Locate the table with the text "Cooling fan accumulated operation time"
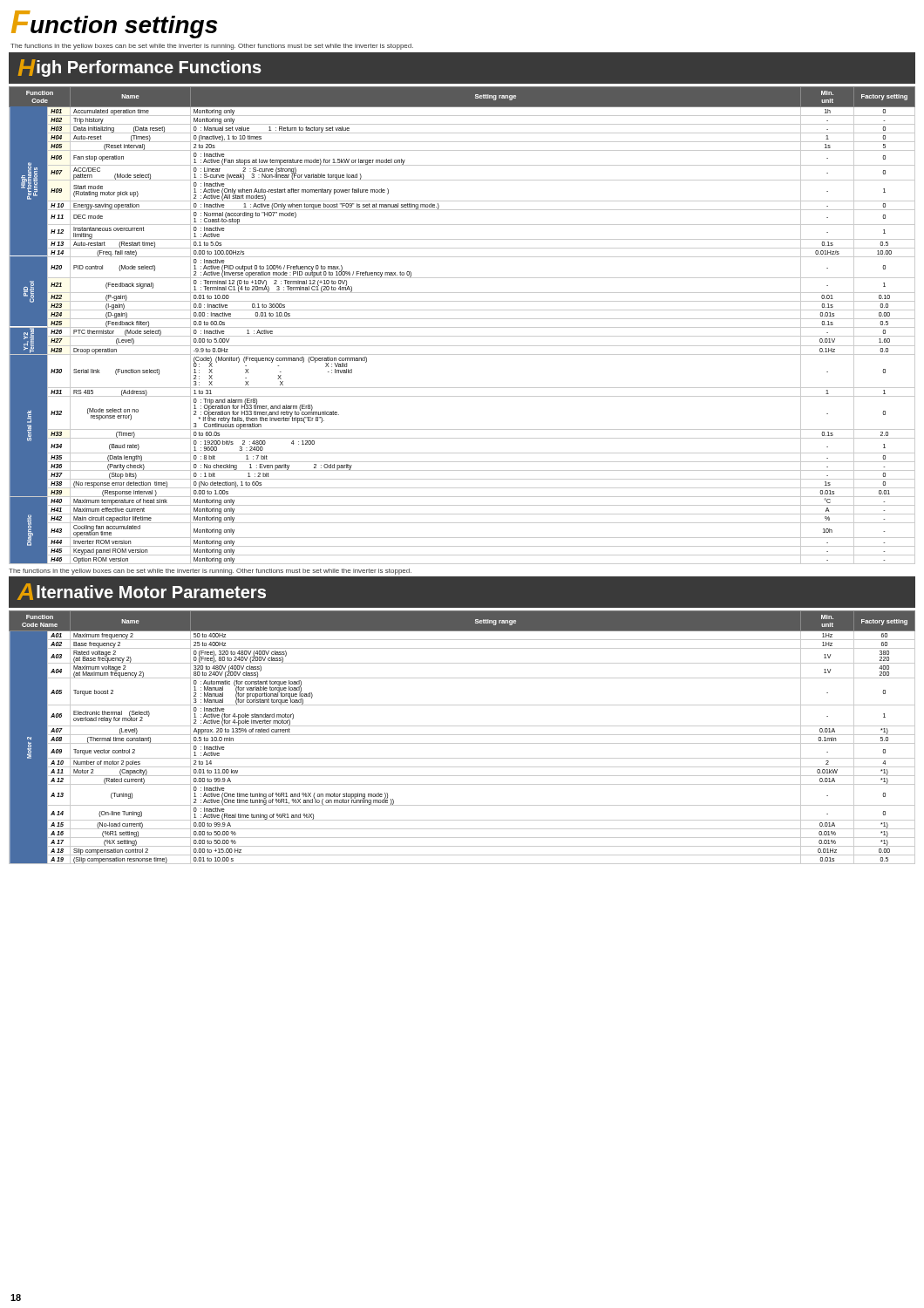This screenshot has height=1308, width=924. click(x=462, y=325)
